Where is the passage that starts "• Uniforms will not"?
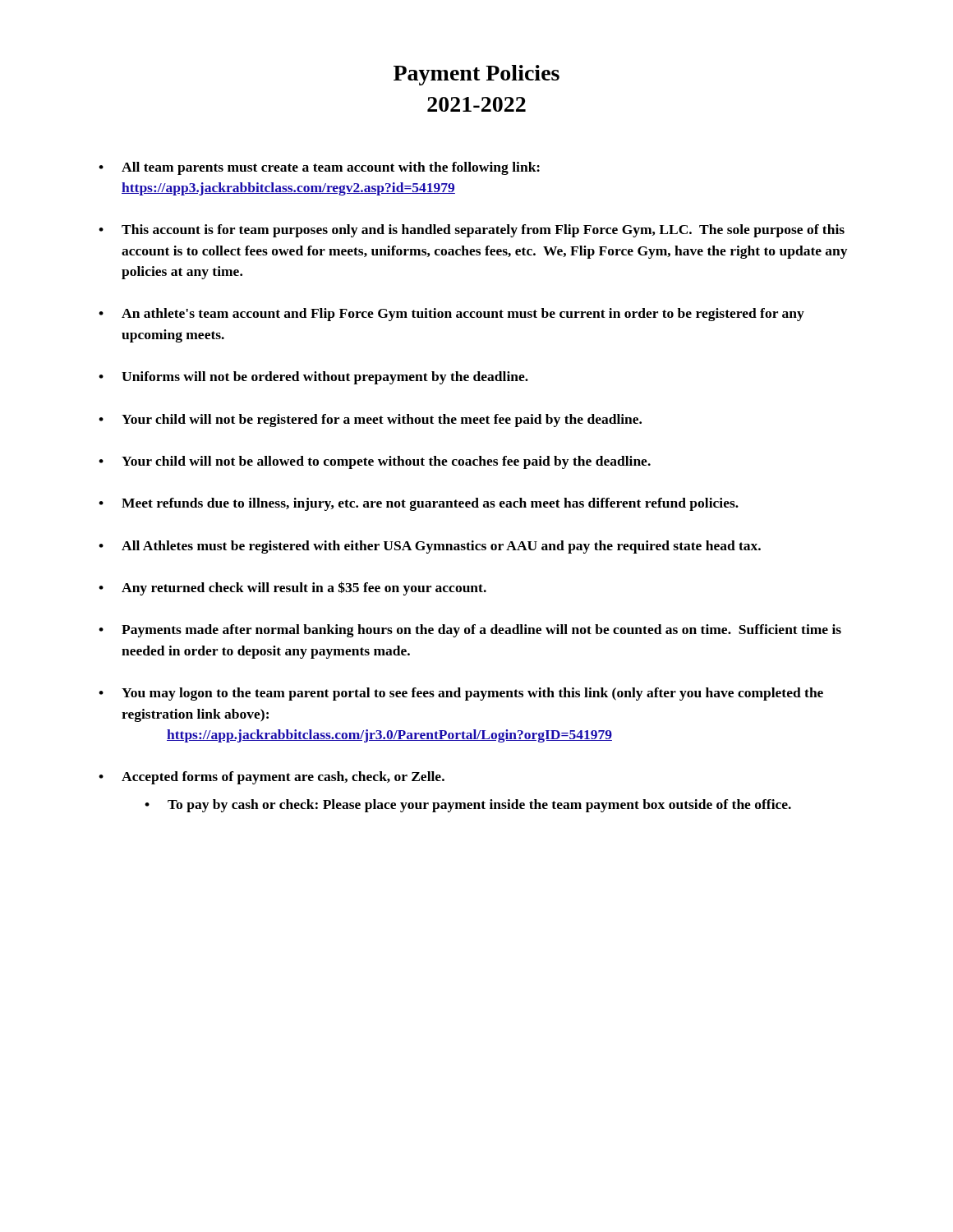Image resolution: width=953 pixels, height=1232 pixels. [476, 377]
